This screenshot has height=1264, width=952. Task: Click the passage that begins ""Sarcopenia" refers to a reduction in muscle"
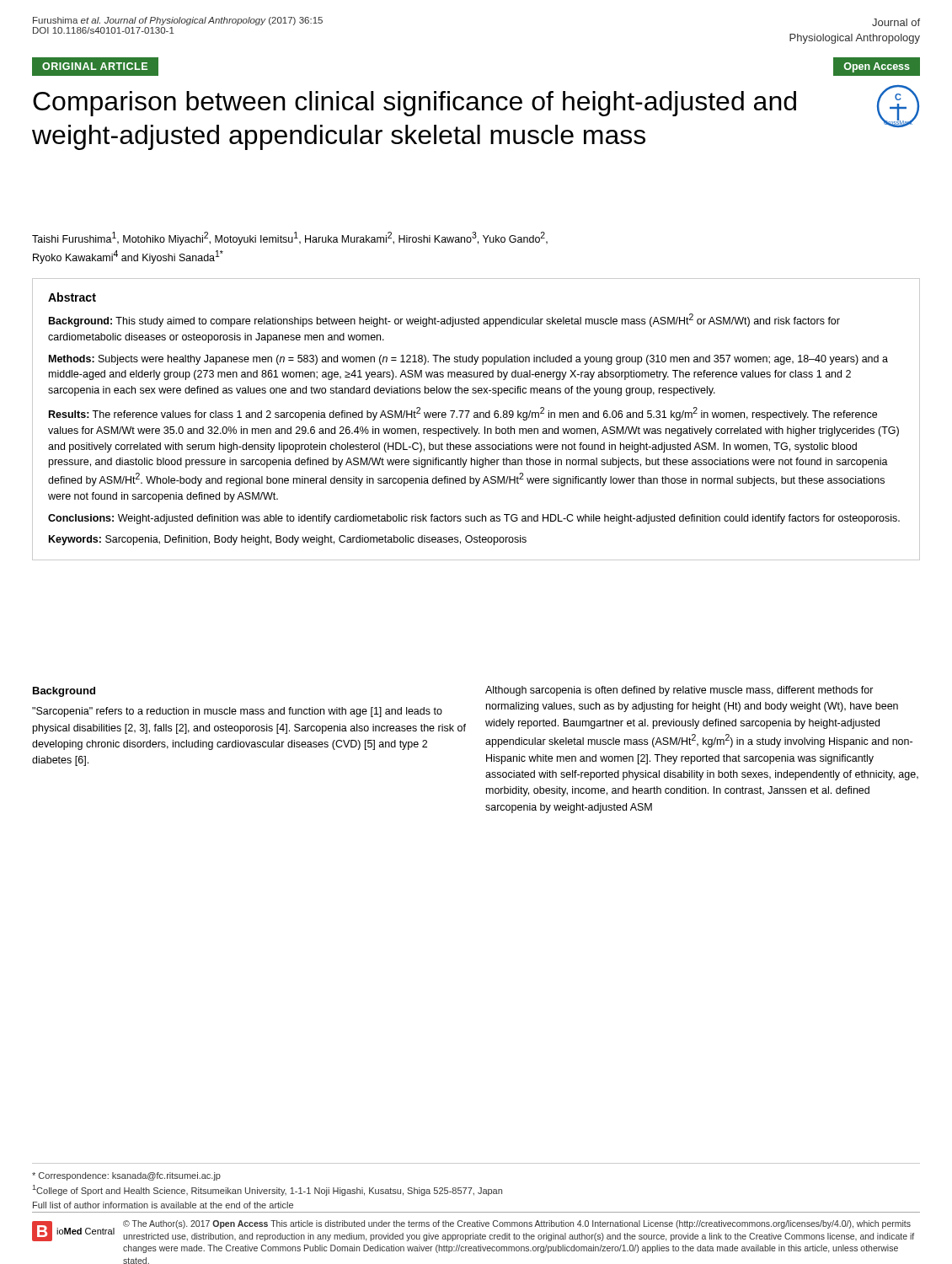[x=249, y=736]
